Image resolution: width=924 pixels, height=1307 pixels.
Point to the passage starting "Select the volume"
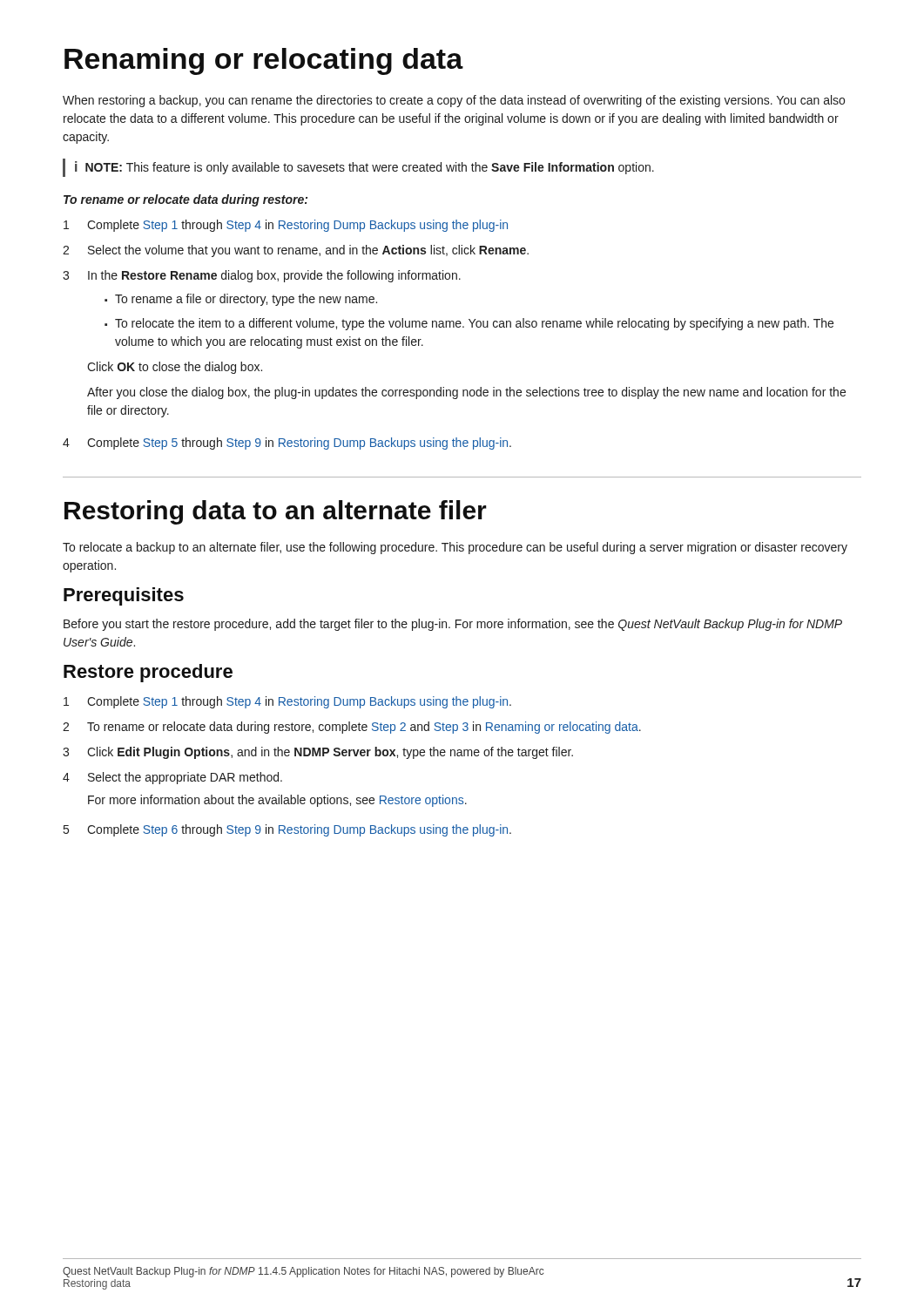click(474, 251)
